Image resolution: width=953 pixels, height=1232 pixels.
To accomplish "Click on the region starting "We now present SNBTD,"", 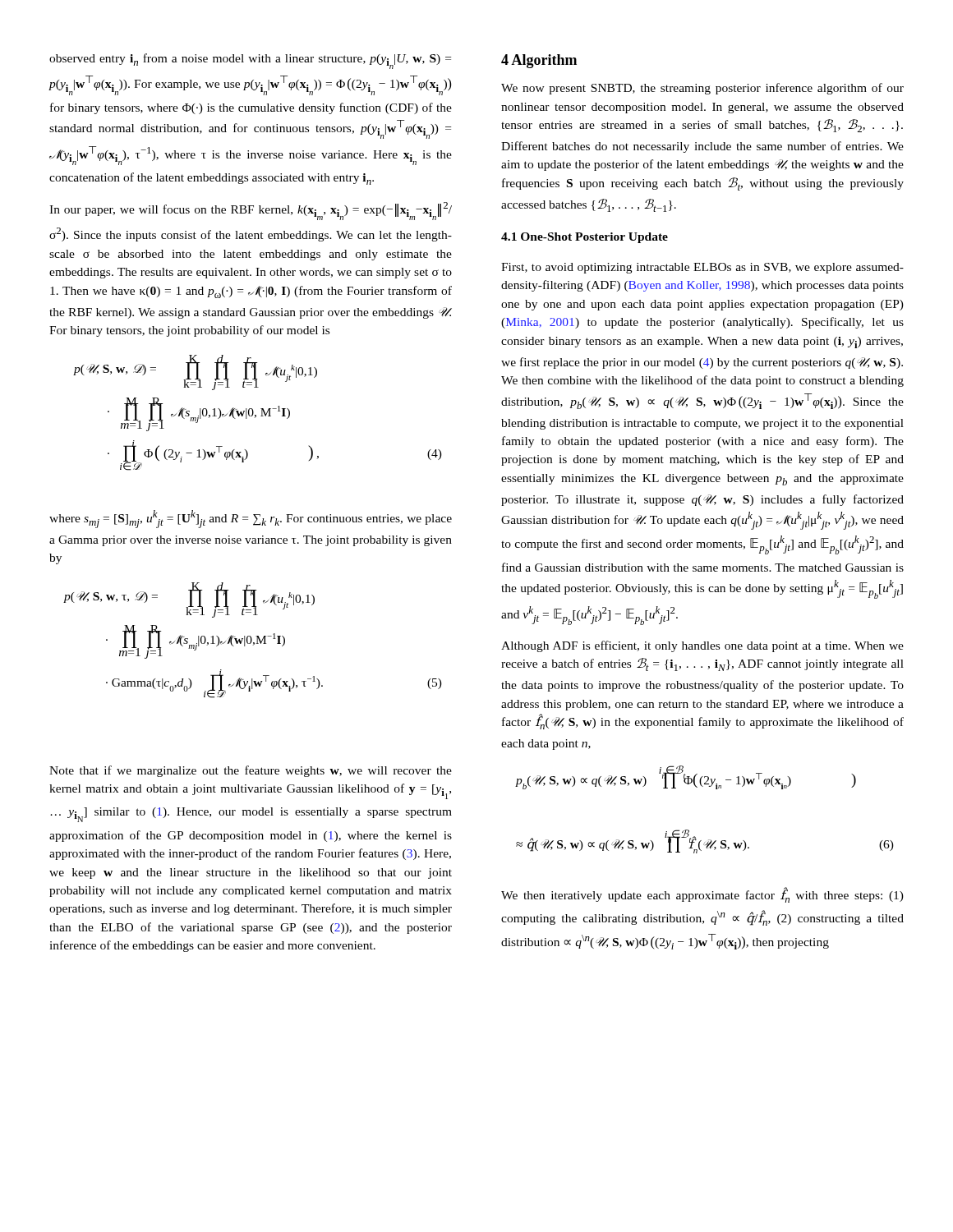I will [702, 148].
